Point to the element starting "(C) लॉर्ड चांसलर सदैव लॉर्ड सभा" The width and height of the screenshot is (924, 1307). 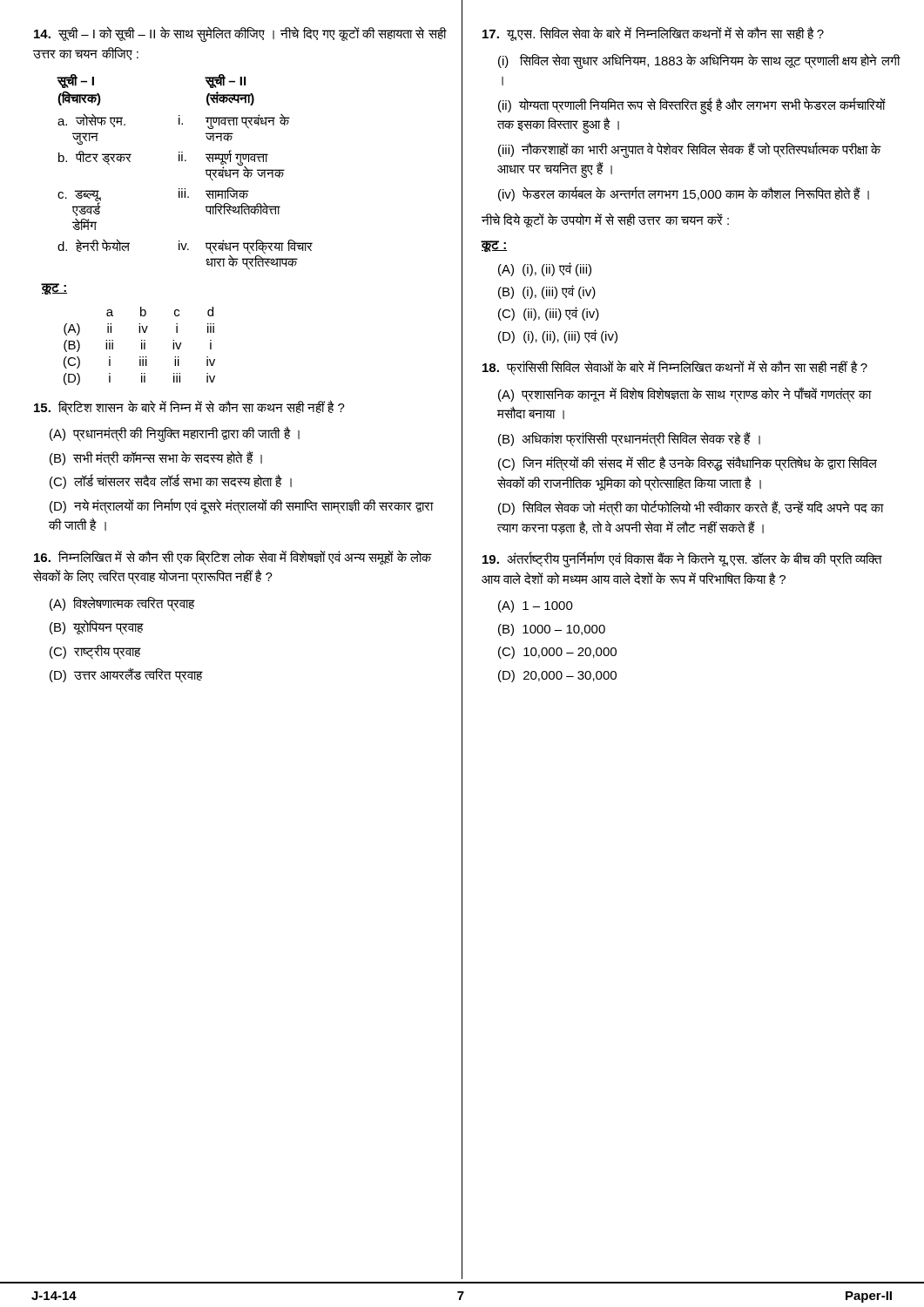point(171,481)
